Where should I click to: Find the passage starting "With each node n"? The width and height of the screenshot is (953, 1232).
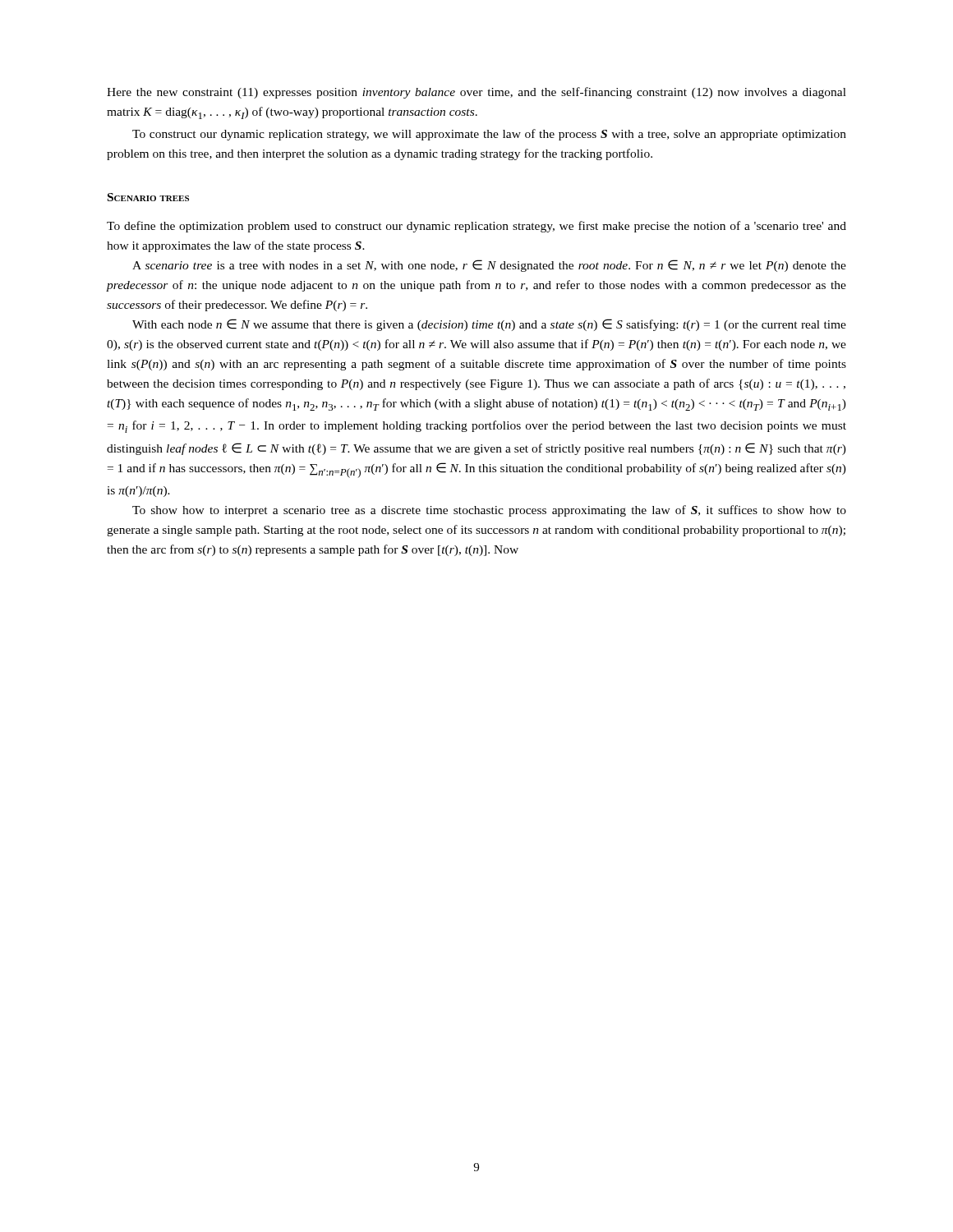click(476, 407)
